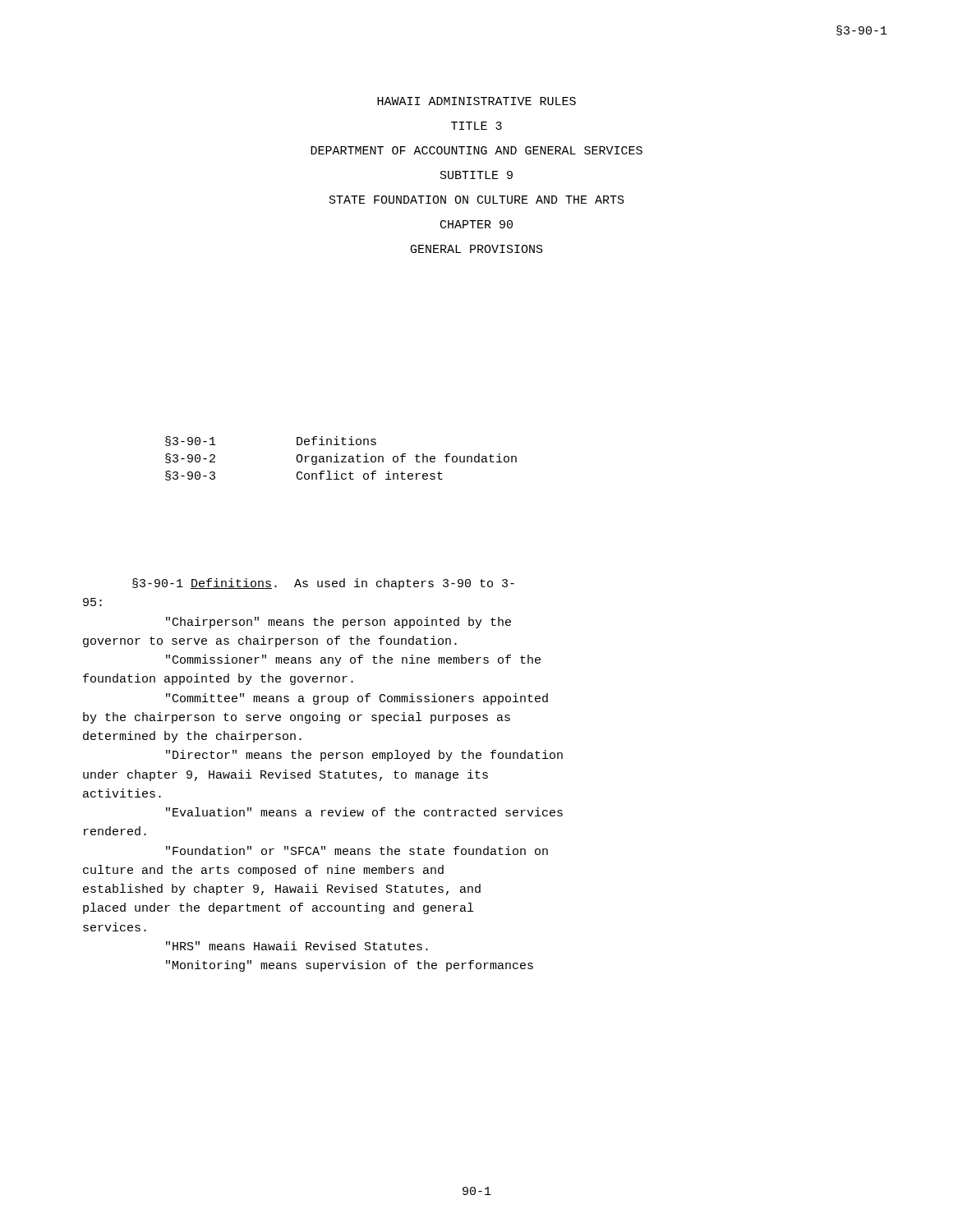Locate the title containing "CHAPTER 90"
Viewport: 953px width, 1232px height.
(476, 225)
